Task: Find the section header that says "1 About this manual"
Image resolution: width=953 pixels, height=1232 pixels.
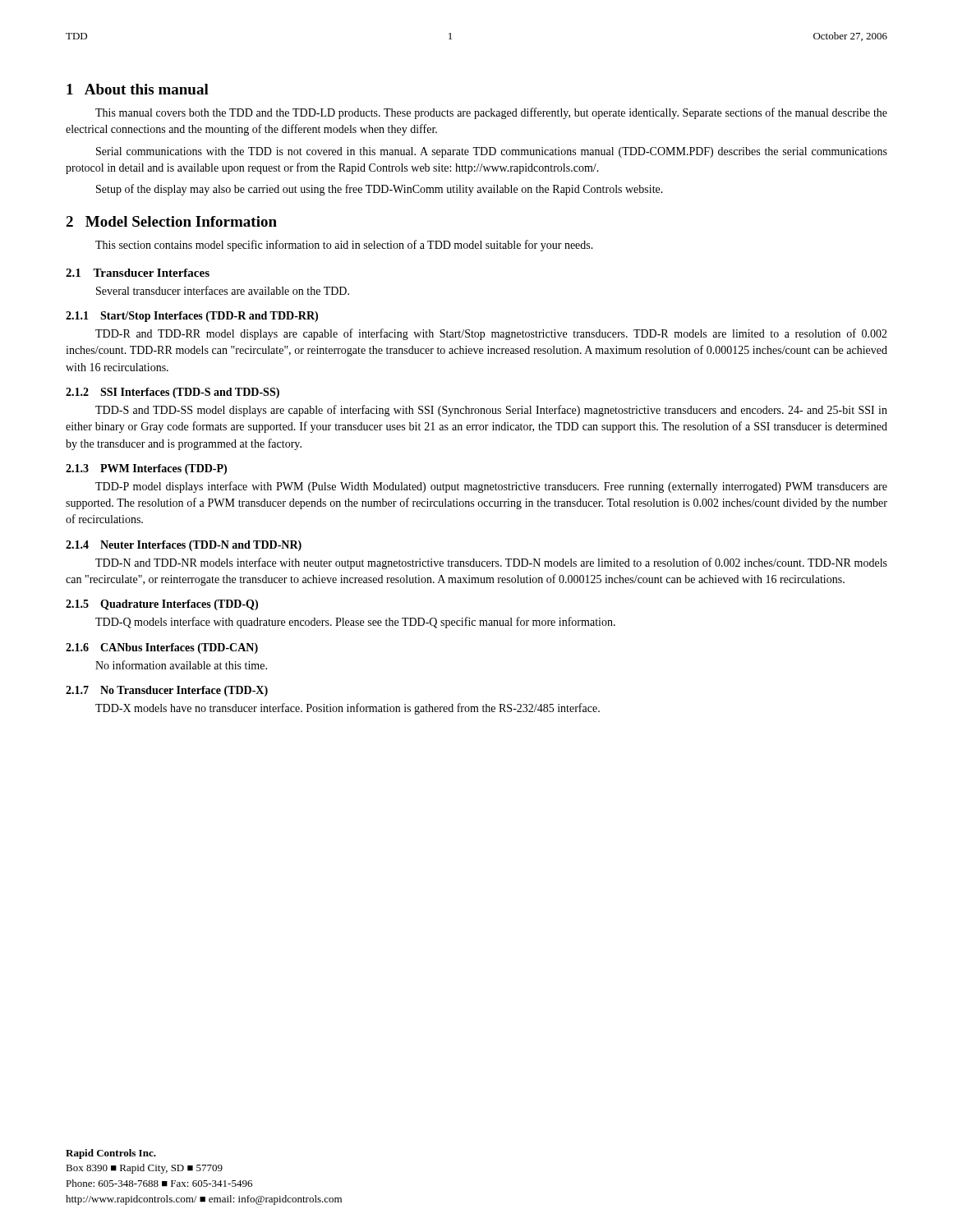Action: click(138, 89)
